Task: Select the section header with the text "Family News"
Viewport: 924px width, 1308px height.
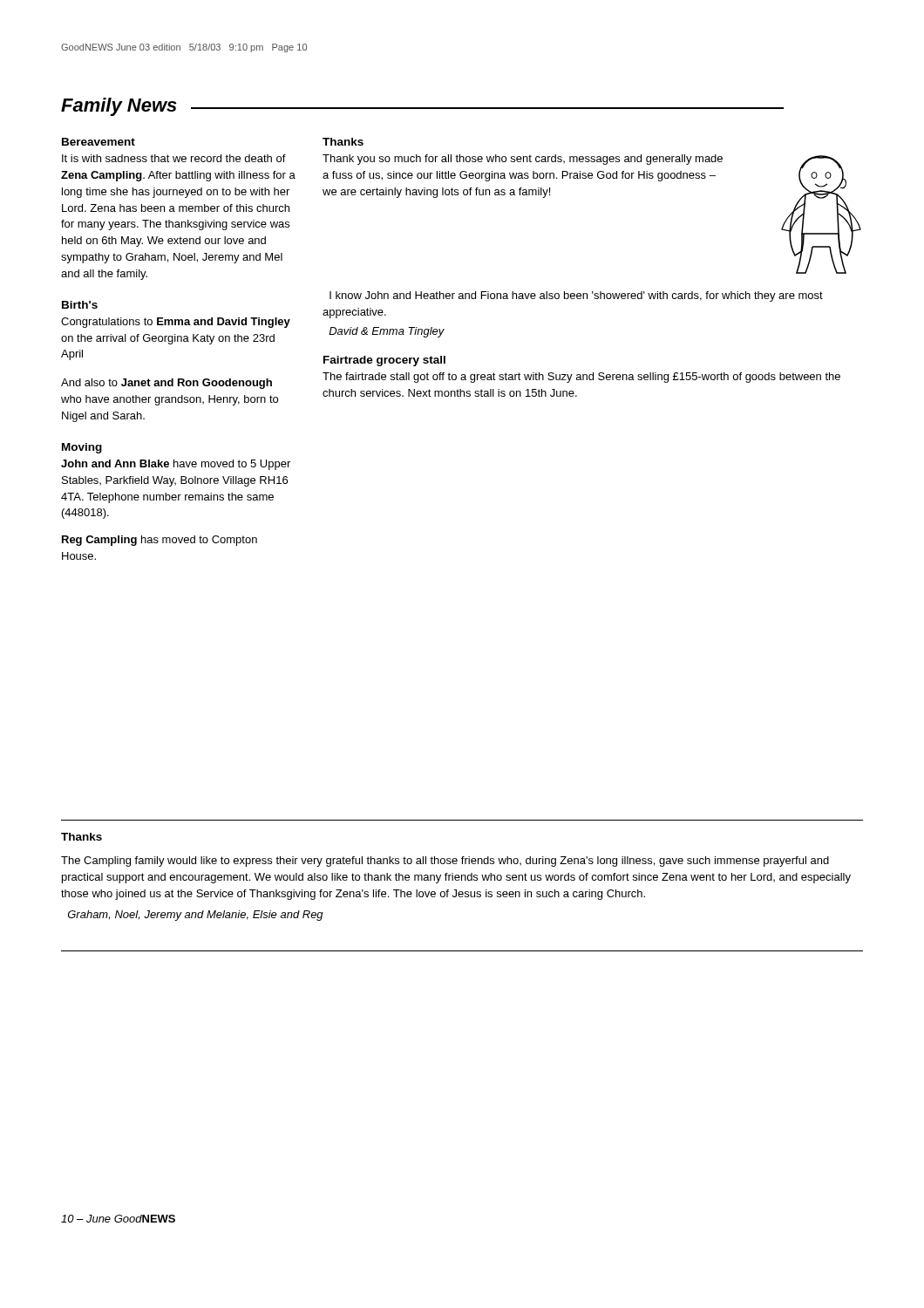Action: [x=422, y=105]
